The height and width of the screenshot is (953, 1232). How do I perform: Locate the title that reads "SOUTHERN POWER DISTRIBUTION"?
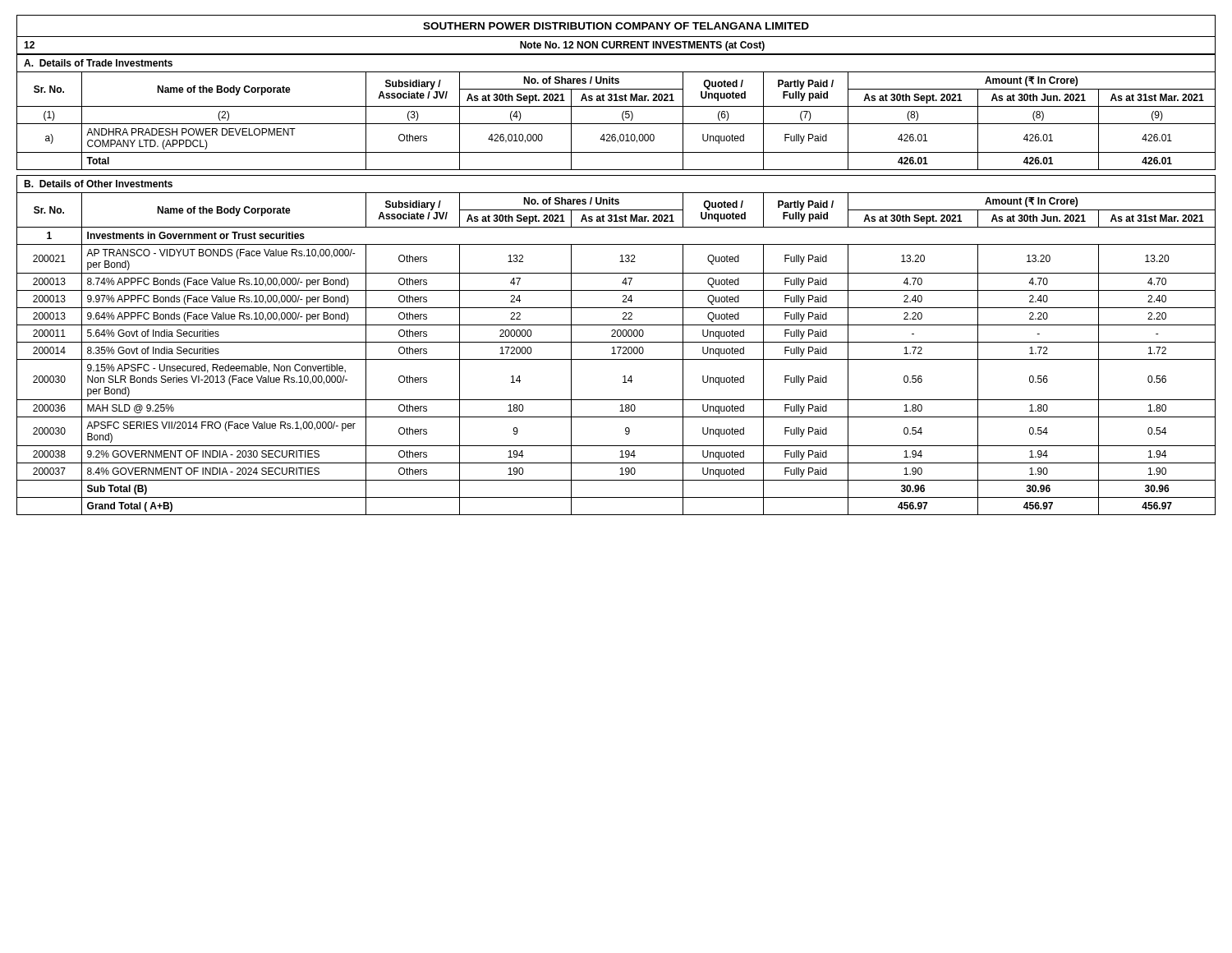[616, 26]
